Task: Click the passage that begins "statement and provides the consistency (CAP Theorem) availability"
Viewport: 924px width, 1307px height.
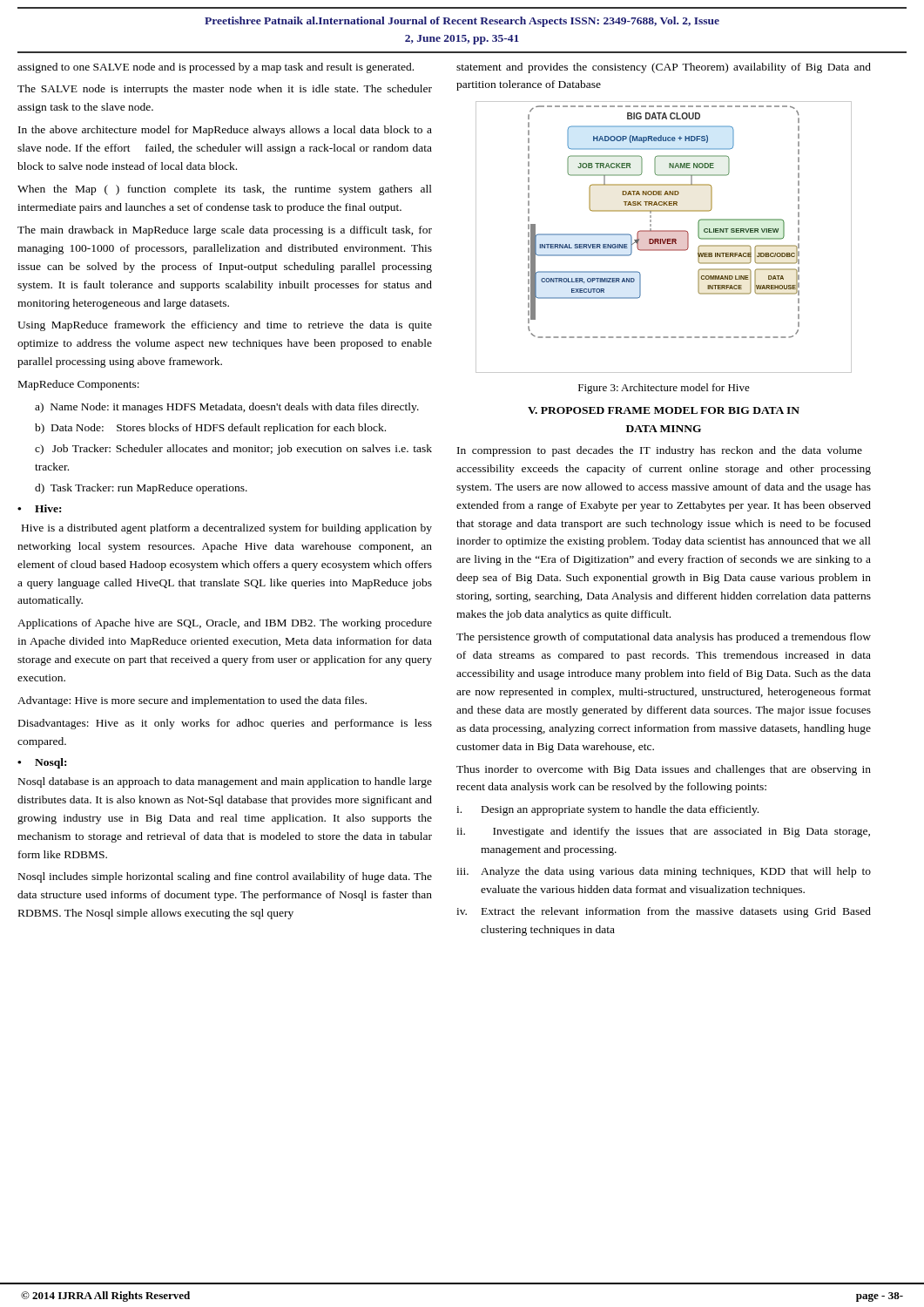Action: pyautogui.click(x=664, y=76)
